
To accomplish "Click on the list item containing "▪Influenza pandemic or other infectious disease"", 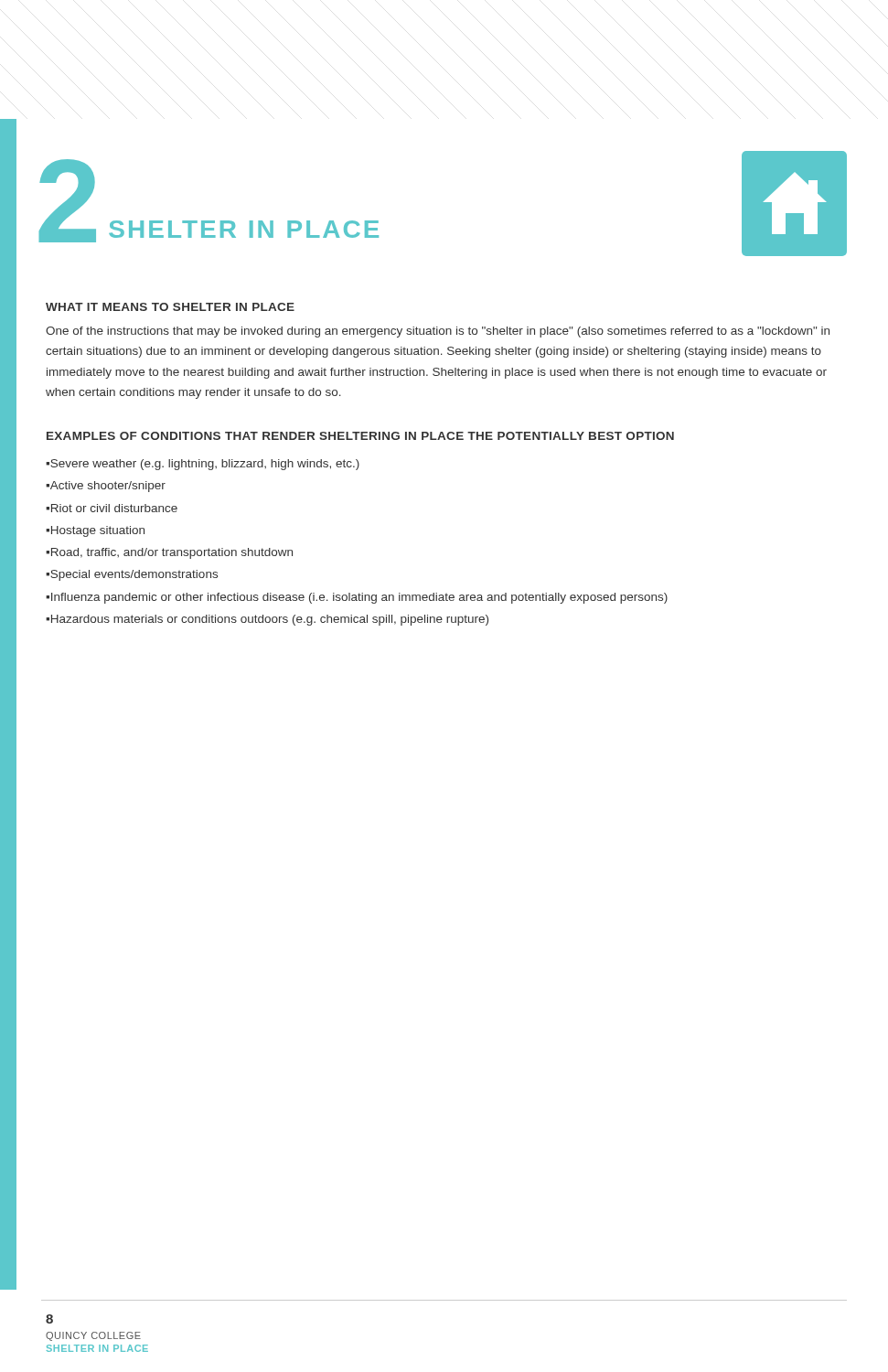I will (357, 597).
